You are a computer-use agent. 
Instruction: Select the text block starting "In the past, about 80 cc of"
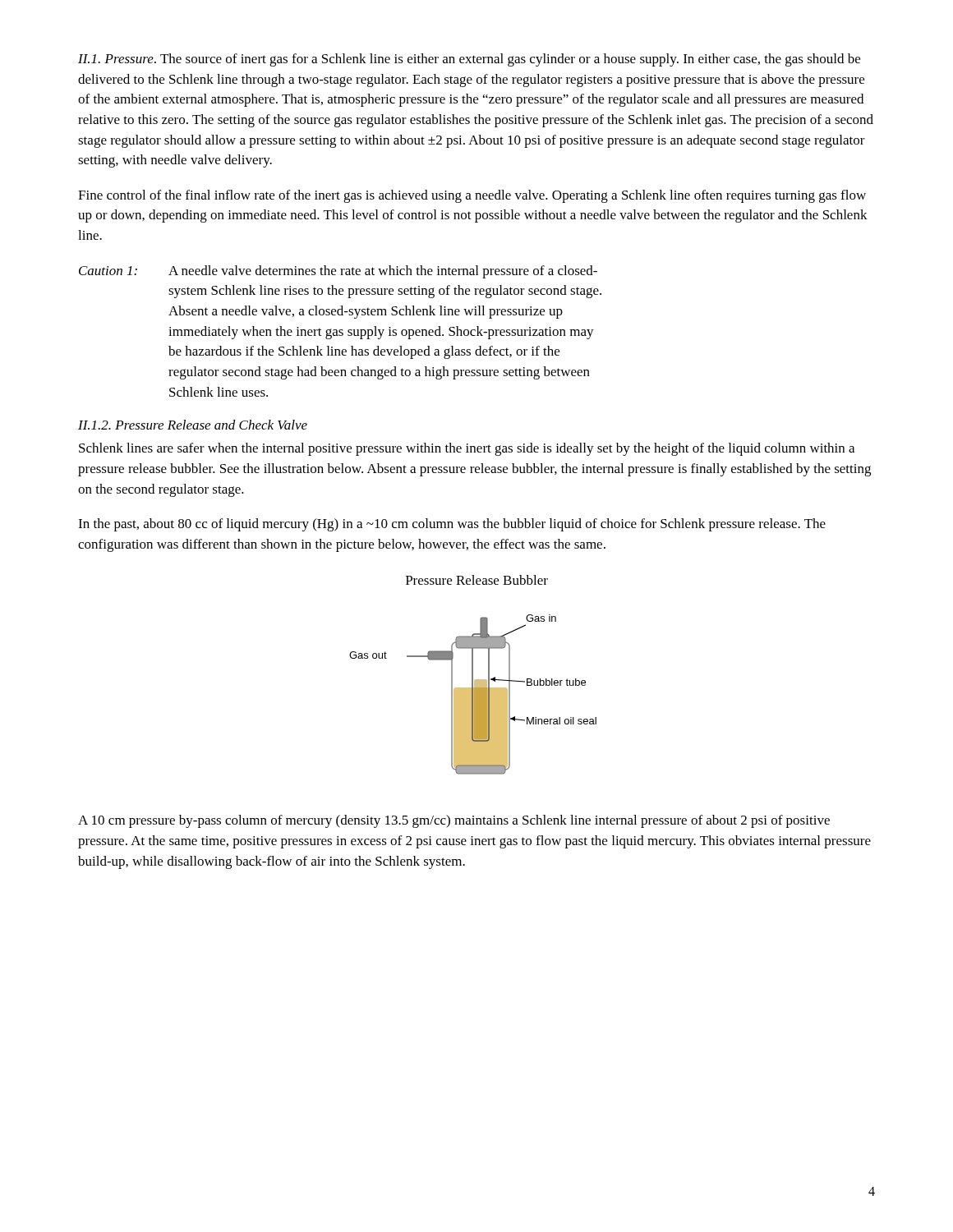[452, 534]
